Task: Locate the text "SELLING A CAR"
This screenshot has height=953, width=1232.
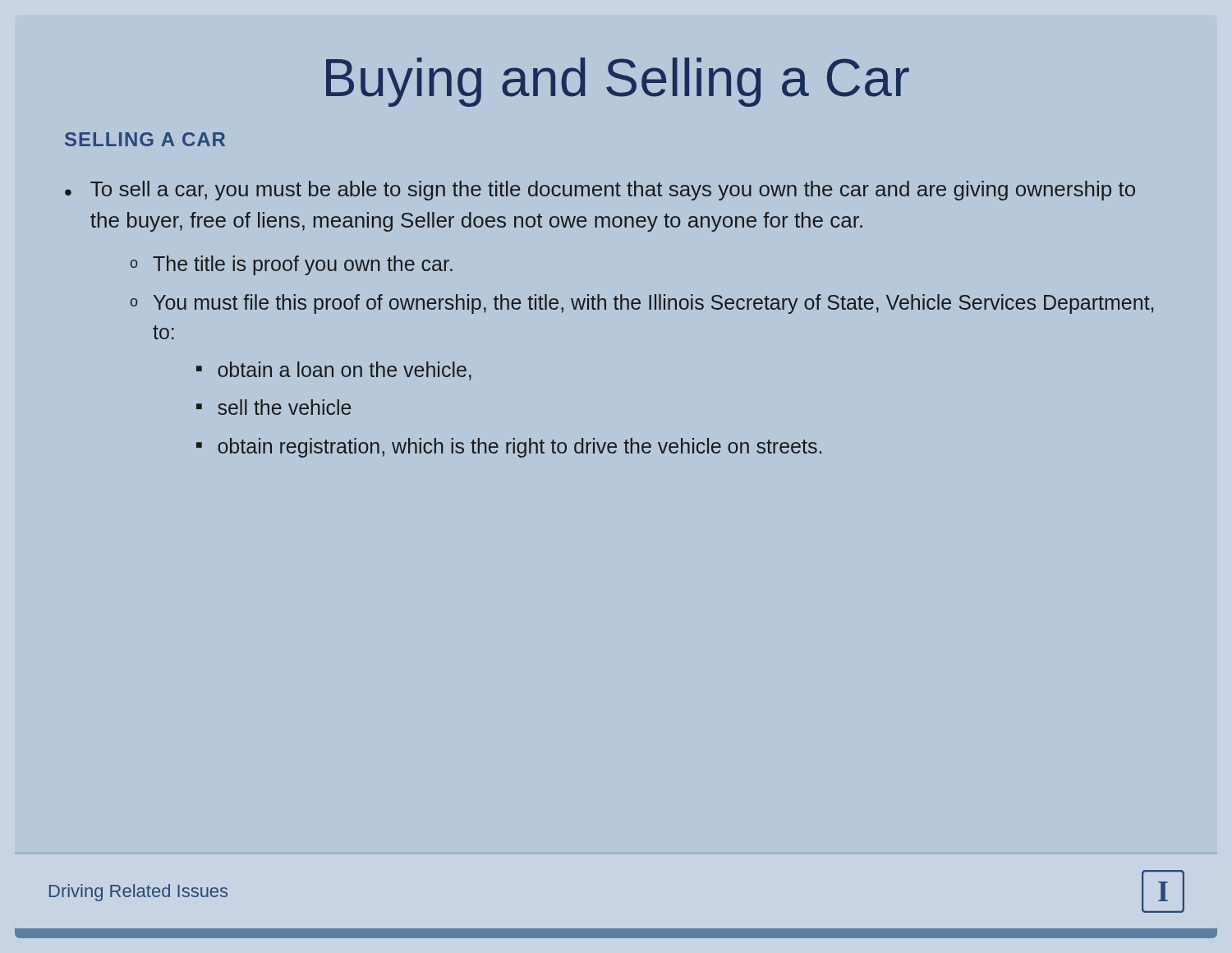Action: (145, 139)
